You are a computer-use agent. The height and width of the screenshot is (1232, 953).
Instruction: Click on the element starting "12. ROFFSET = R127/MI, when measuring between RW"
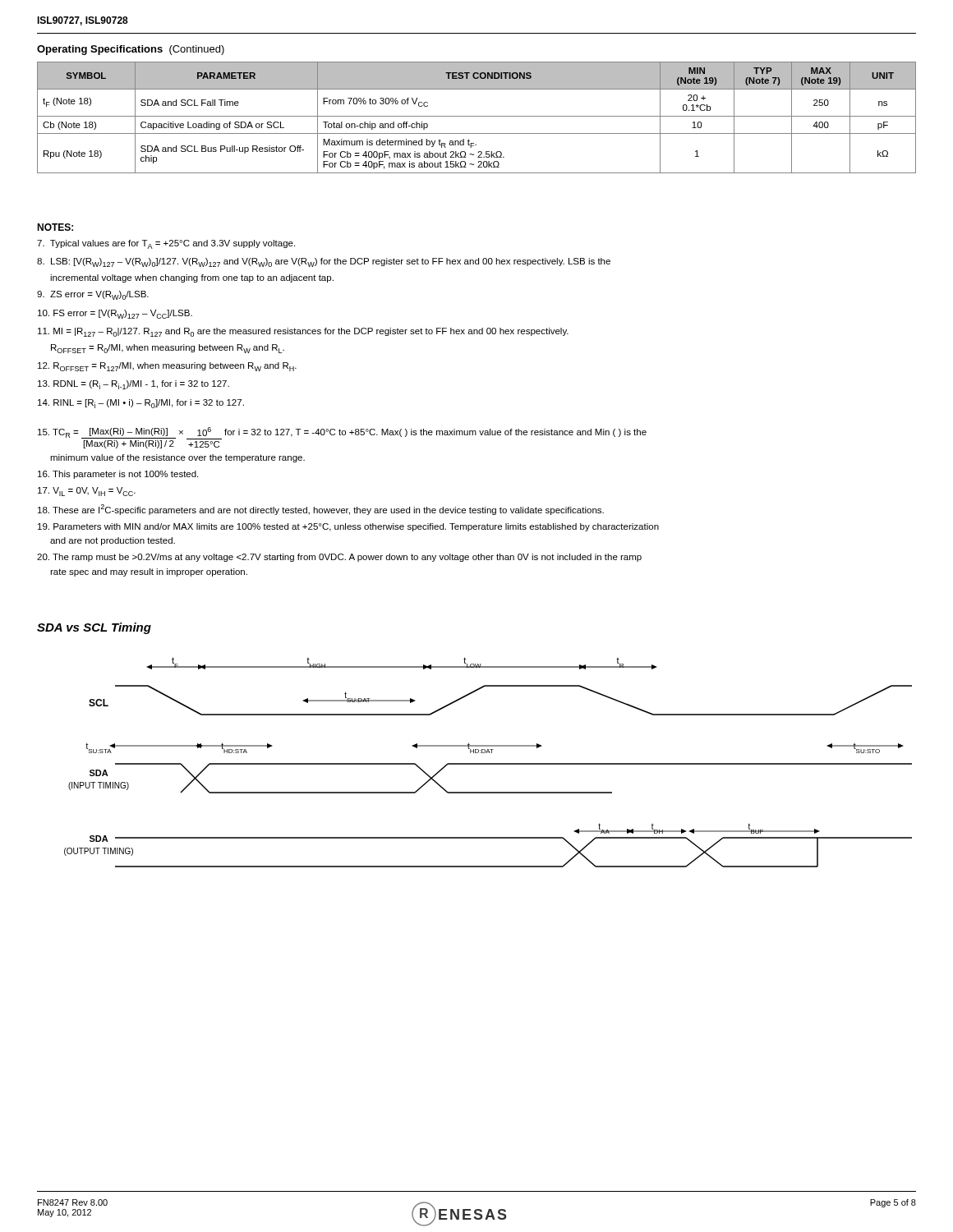tap(167, 367)
